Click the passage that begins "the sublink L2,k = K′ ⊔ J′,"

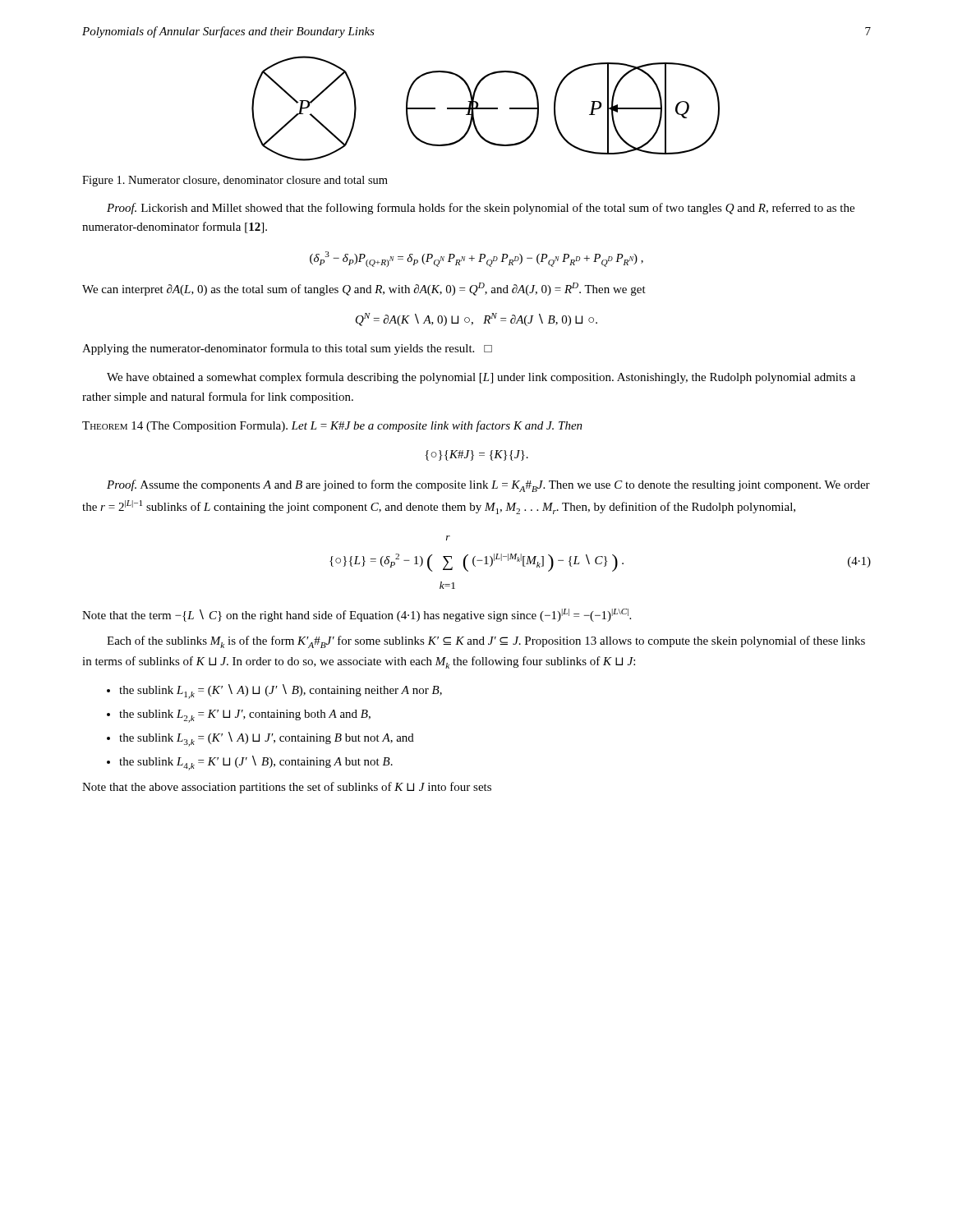click(x=245, y=715)
